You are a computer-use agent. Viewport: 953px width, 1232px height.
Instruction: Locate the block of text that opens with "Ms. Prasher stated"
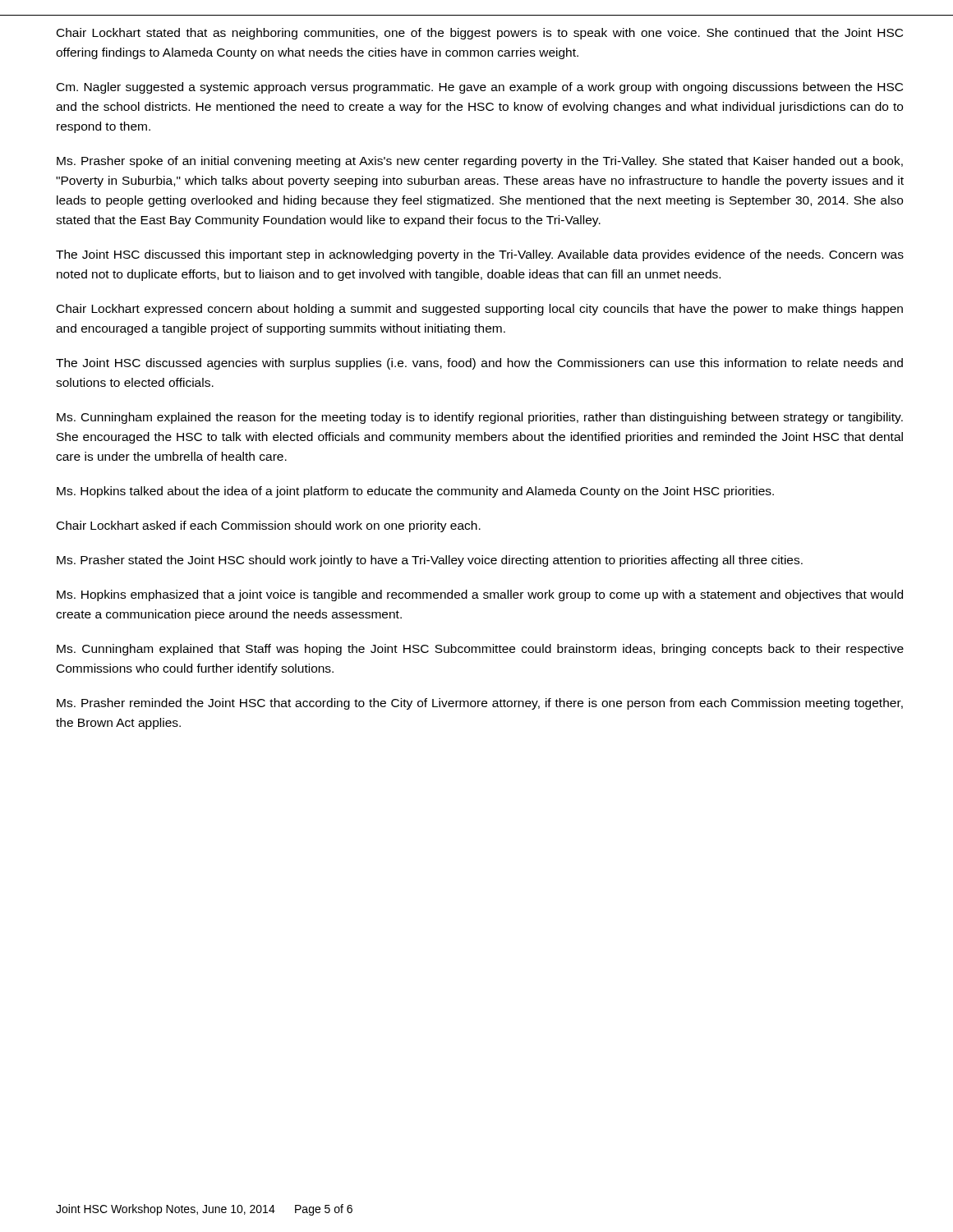430,560
